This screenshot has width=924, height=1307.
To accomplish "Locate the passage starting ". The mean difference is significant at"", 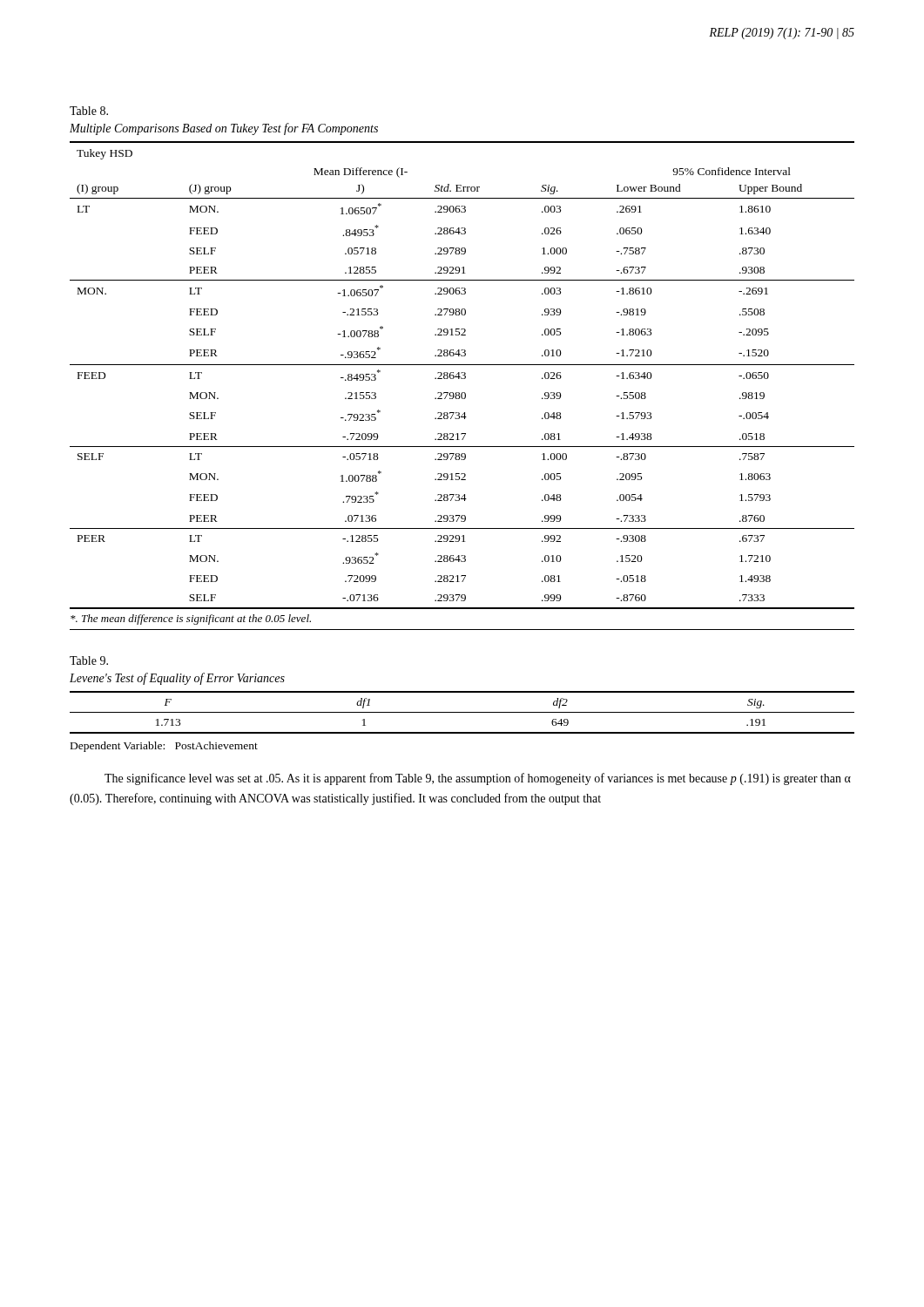I will coord(191,618).
